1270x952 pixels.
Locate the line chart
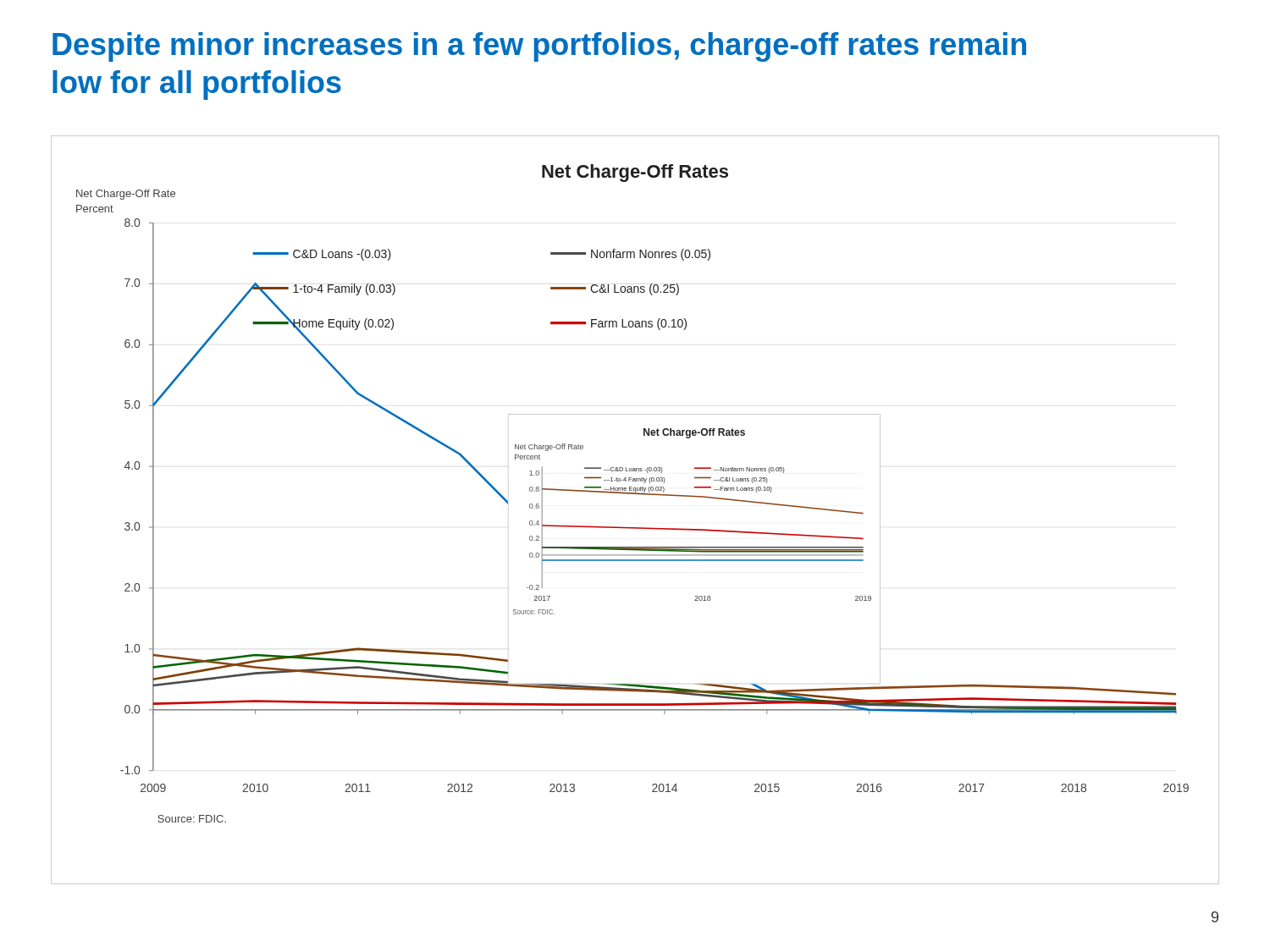point(635,510)
